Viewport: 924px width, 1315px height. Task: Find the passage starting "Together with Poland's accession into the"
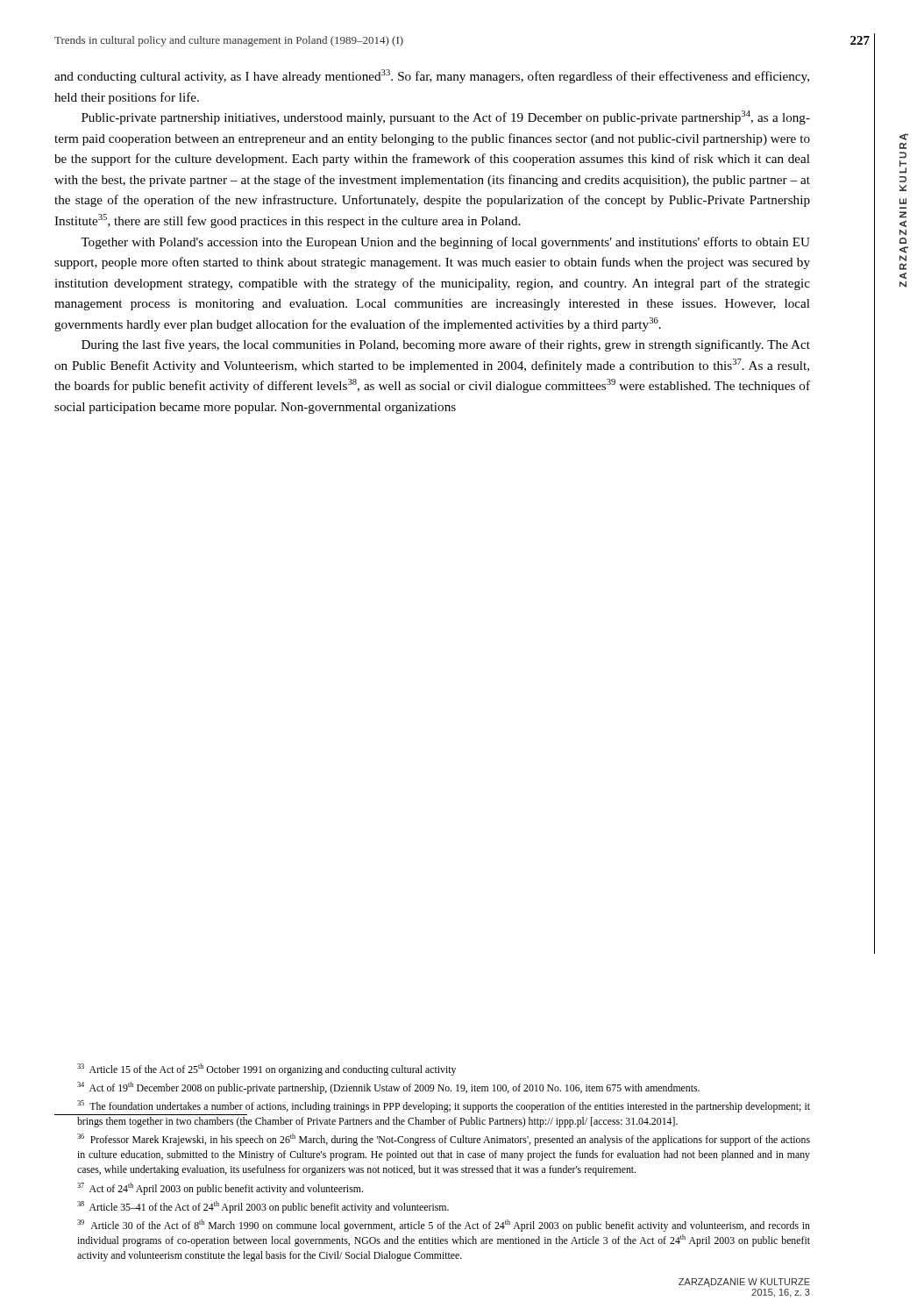pos(432,283)
